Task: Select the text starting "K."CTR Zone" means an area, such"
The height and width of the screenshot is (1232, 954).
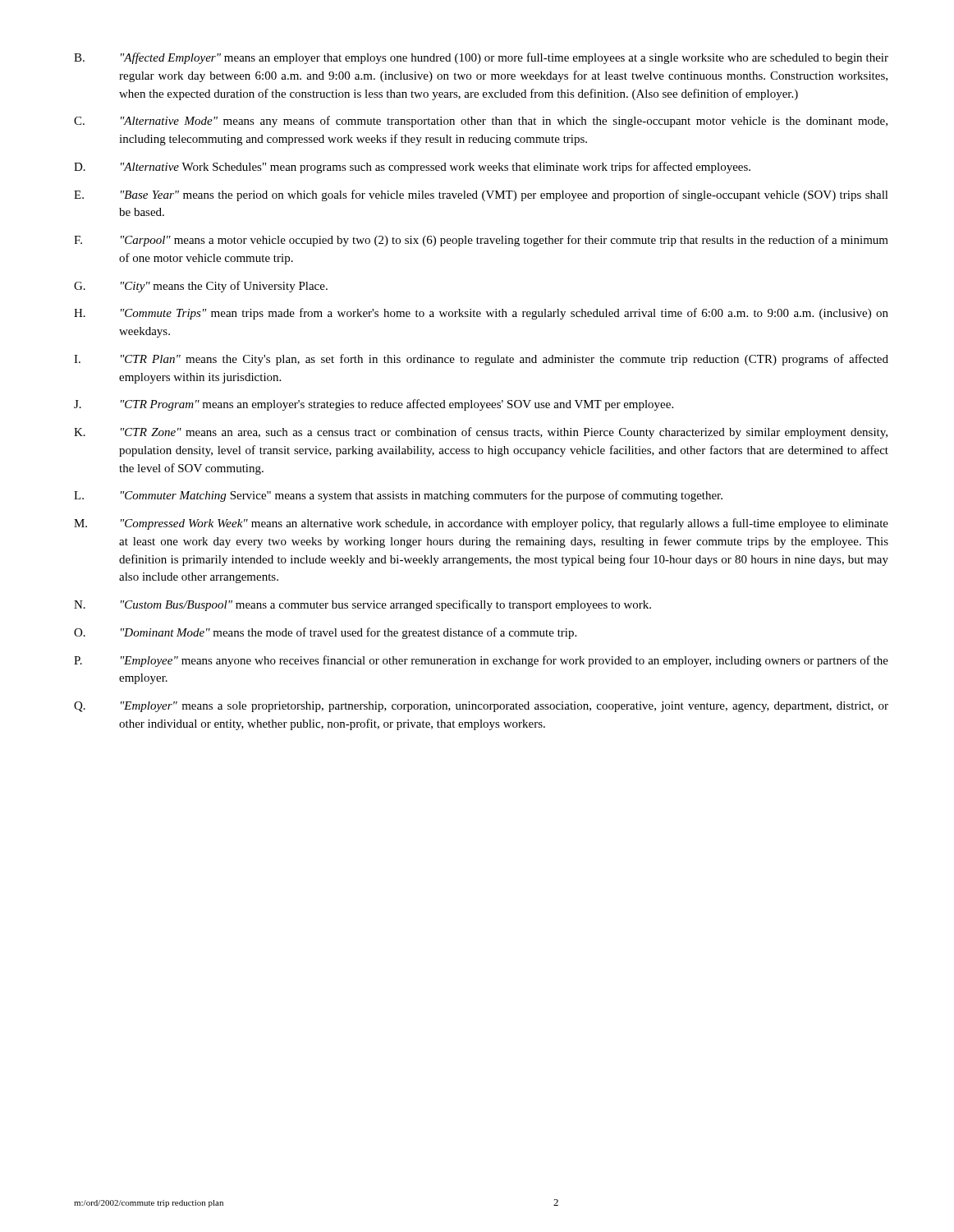Action: click(x=481, y=451)
